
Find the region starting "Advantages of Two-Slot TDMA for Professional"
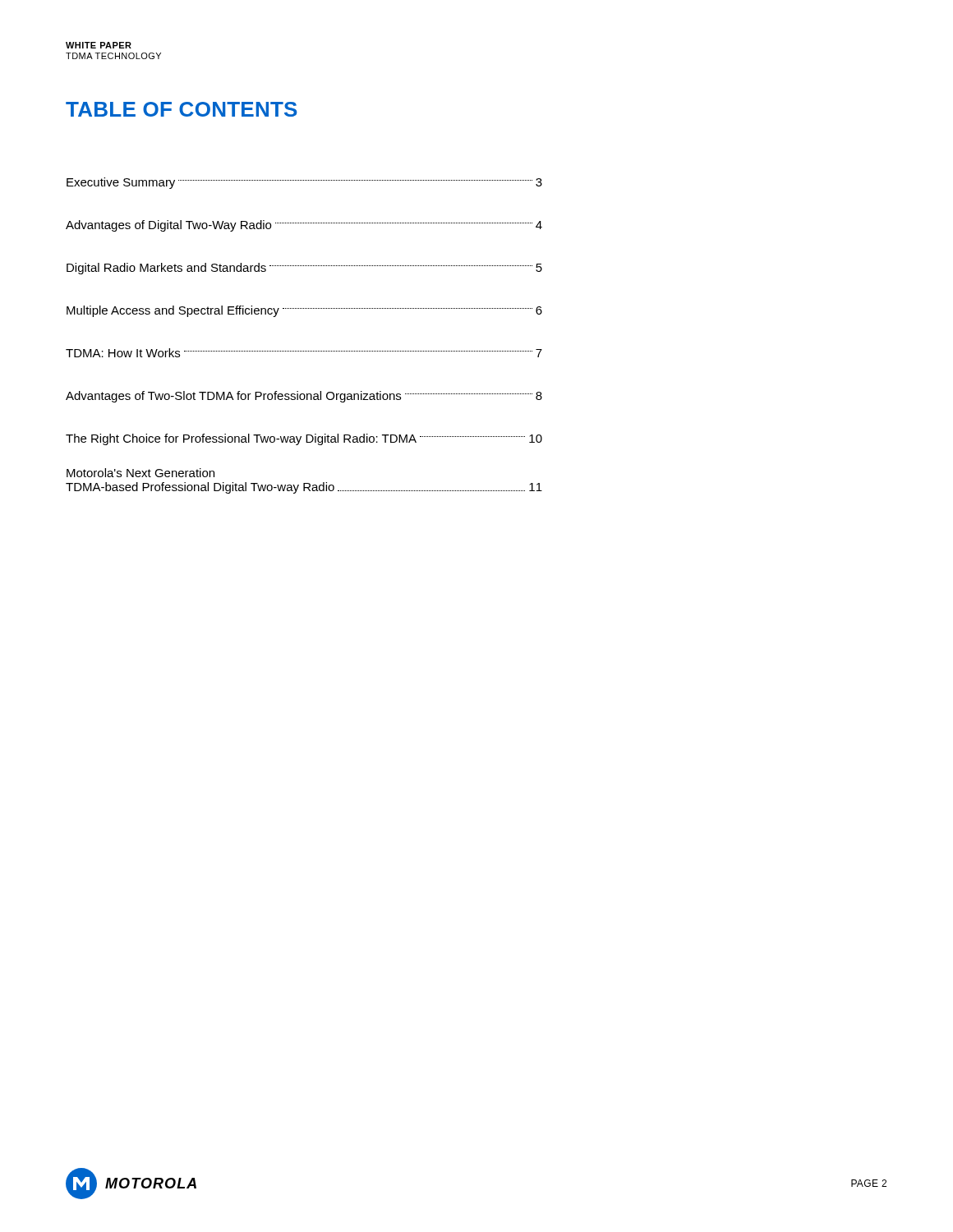[304, 395]
